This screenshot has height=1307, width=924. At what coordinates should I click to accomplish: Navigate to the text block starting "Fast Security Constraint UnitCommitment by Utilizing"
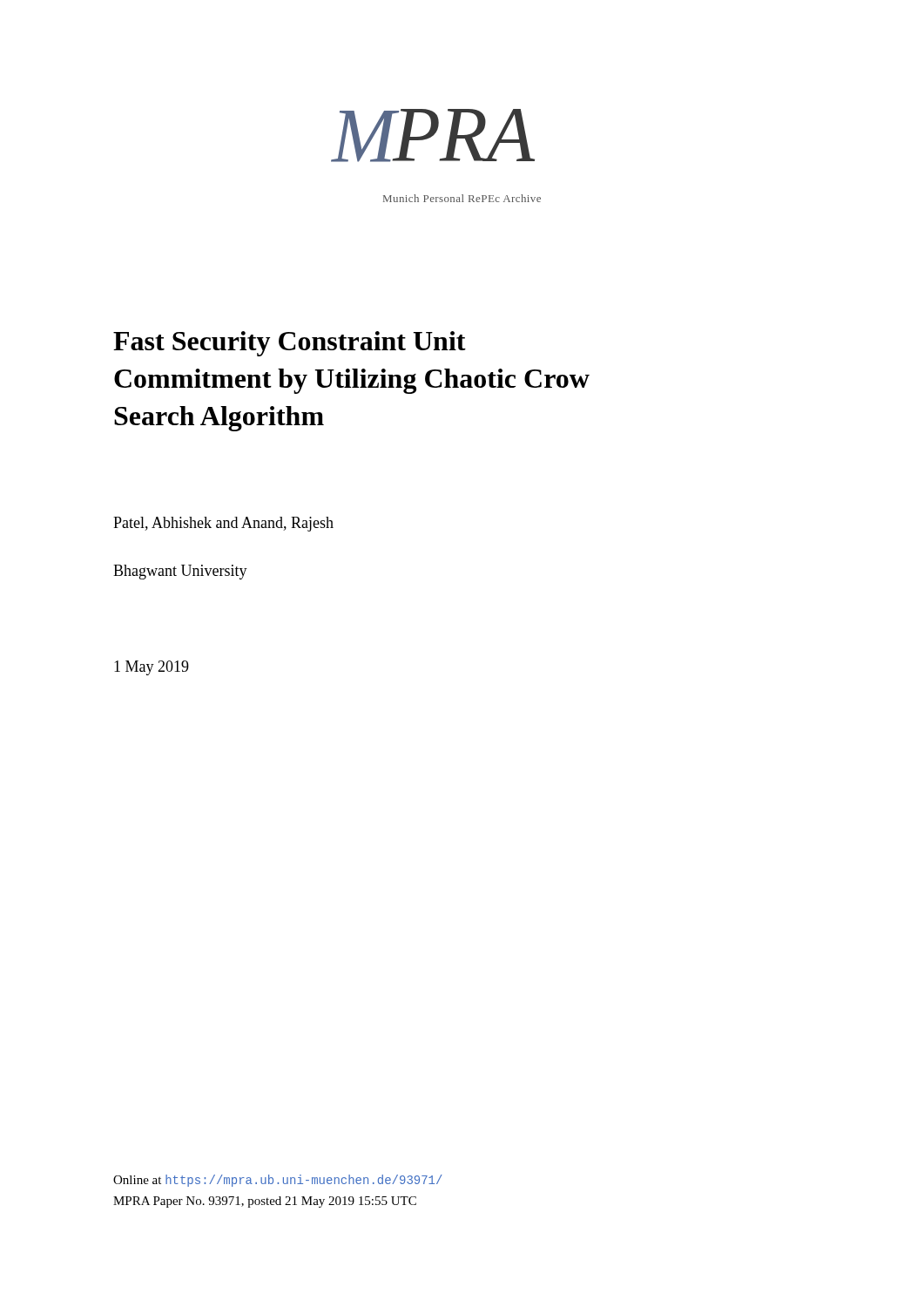(418, 379)
